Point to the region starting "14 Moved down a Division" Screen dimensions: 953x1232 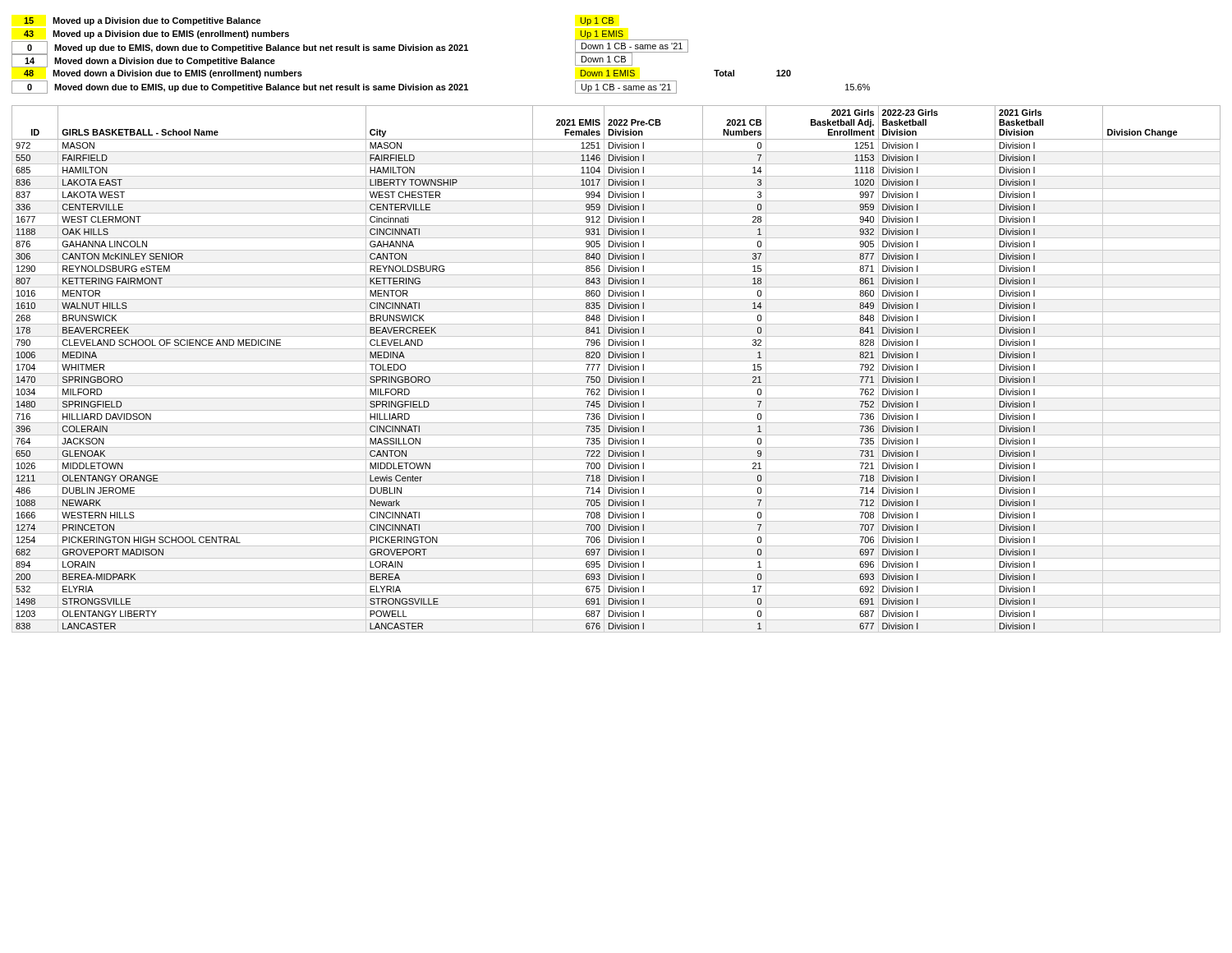143,61
